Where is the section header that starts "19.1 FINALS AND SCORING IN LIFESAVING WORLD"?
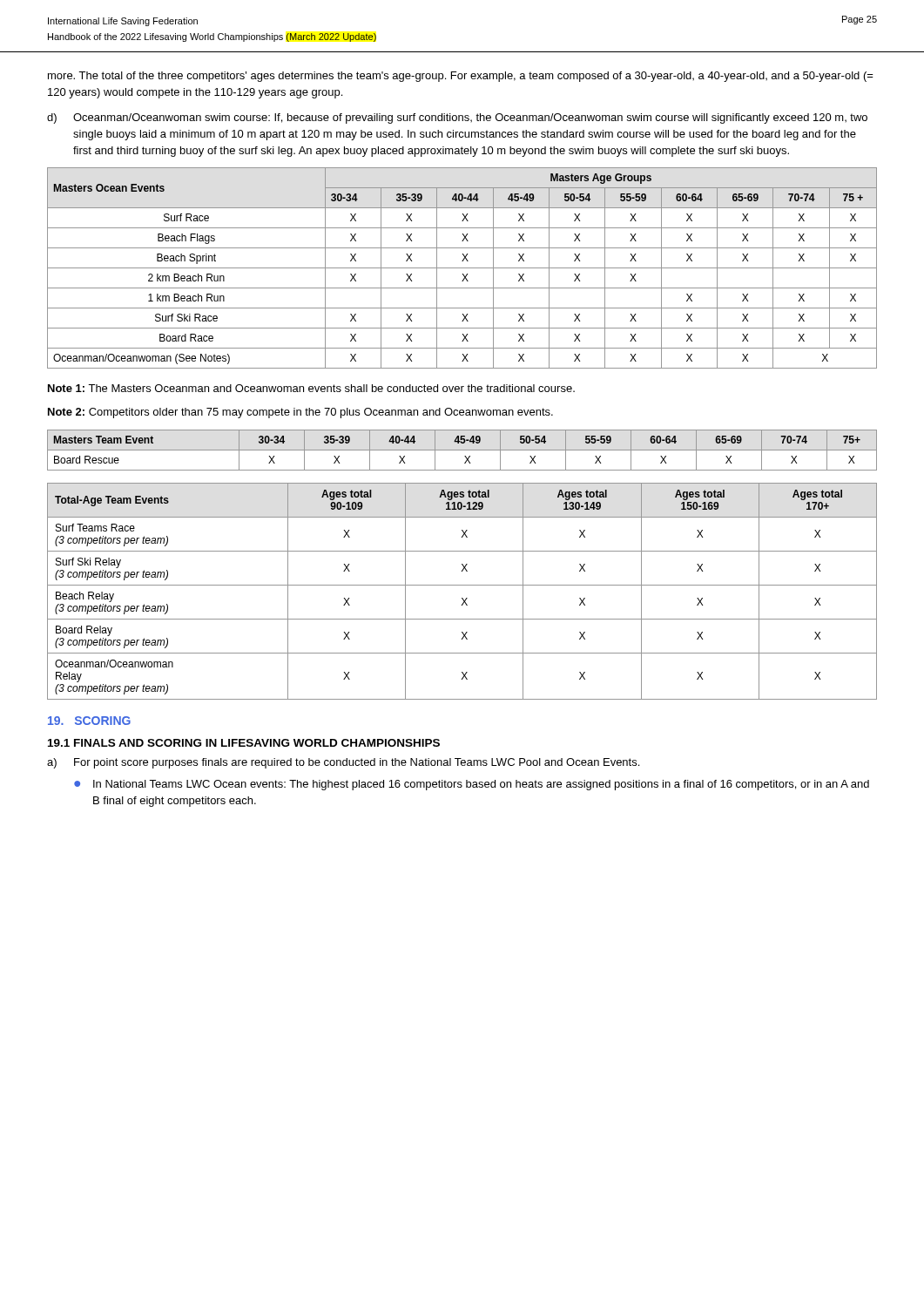This screenshot has height=1307, width=924. [244, 743]
